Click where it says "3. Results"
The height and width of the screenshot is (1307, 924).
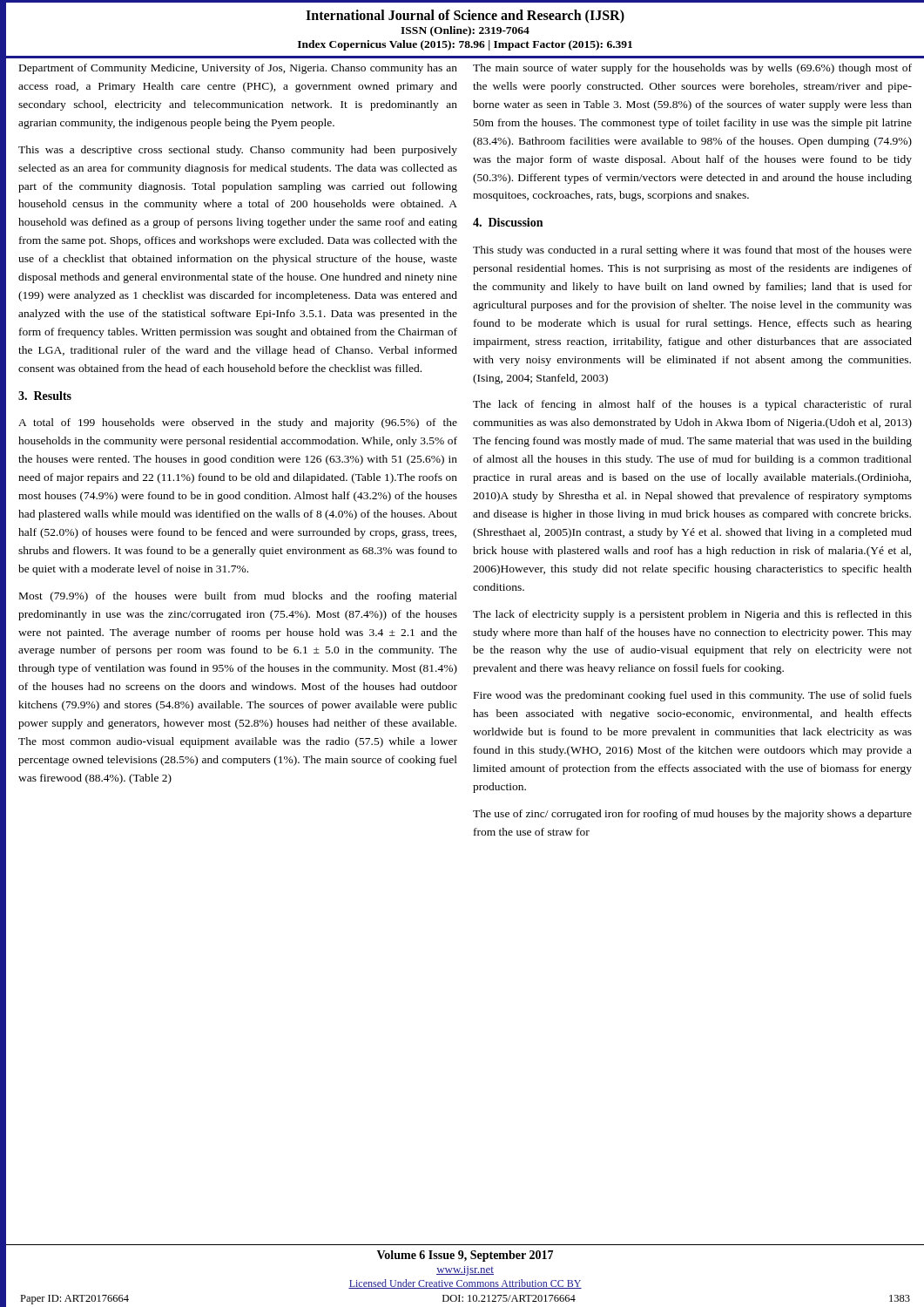45,396
